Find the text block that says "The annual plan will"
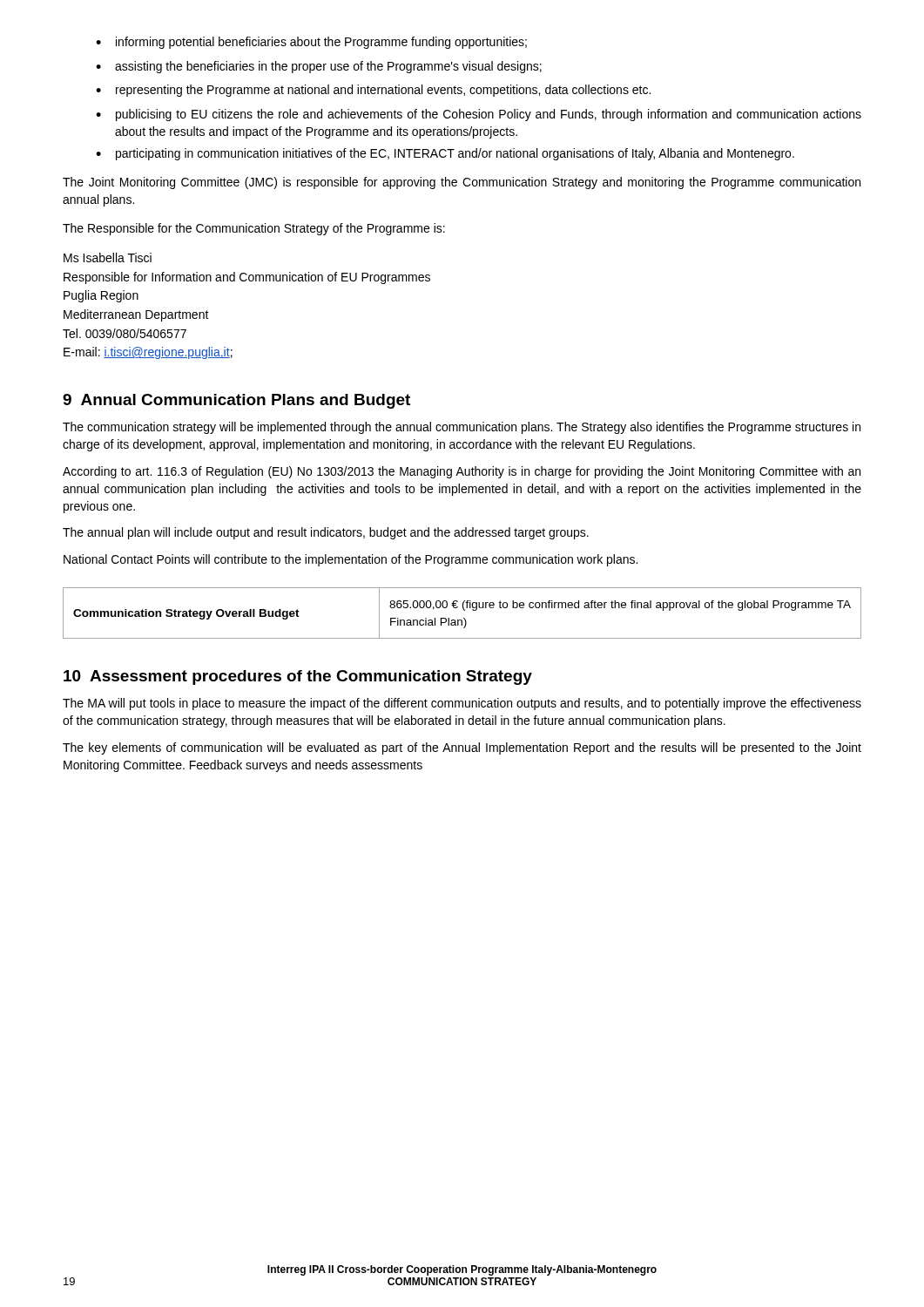Screen dimensions: 1307x924 326,533
